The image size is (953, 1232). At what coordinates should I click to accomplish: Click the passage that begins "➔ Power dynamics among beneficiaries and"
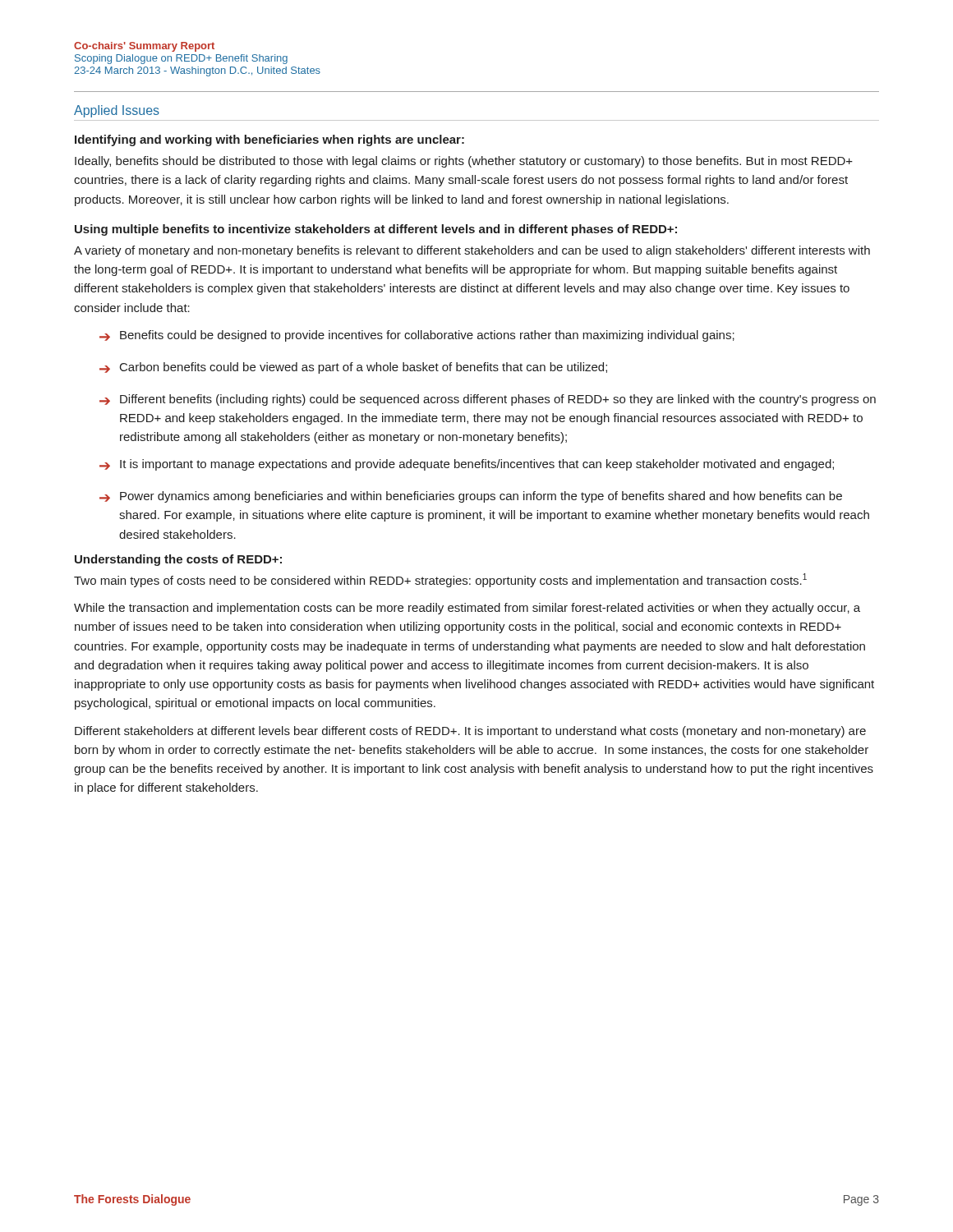pyautogui.click(x=489, y=515)
